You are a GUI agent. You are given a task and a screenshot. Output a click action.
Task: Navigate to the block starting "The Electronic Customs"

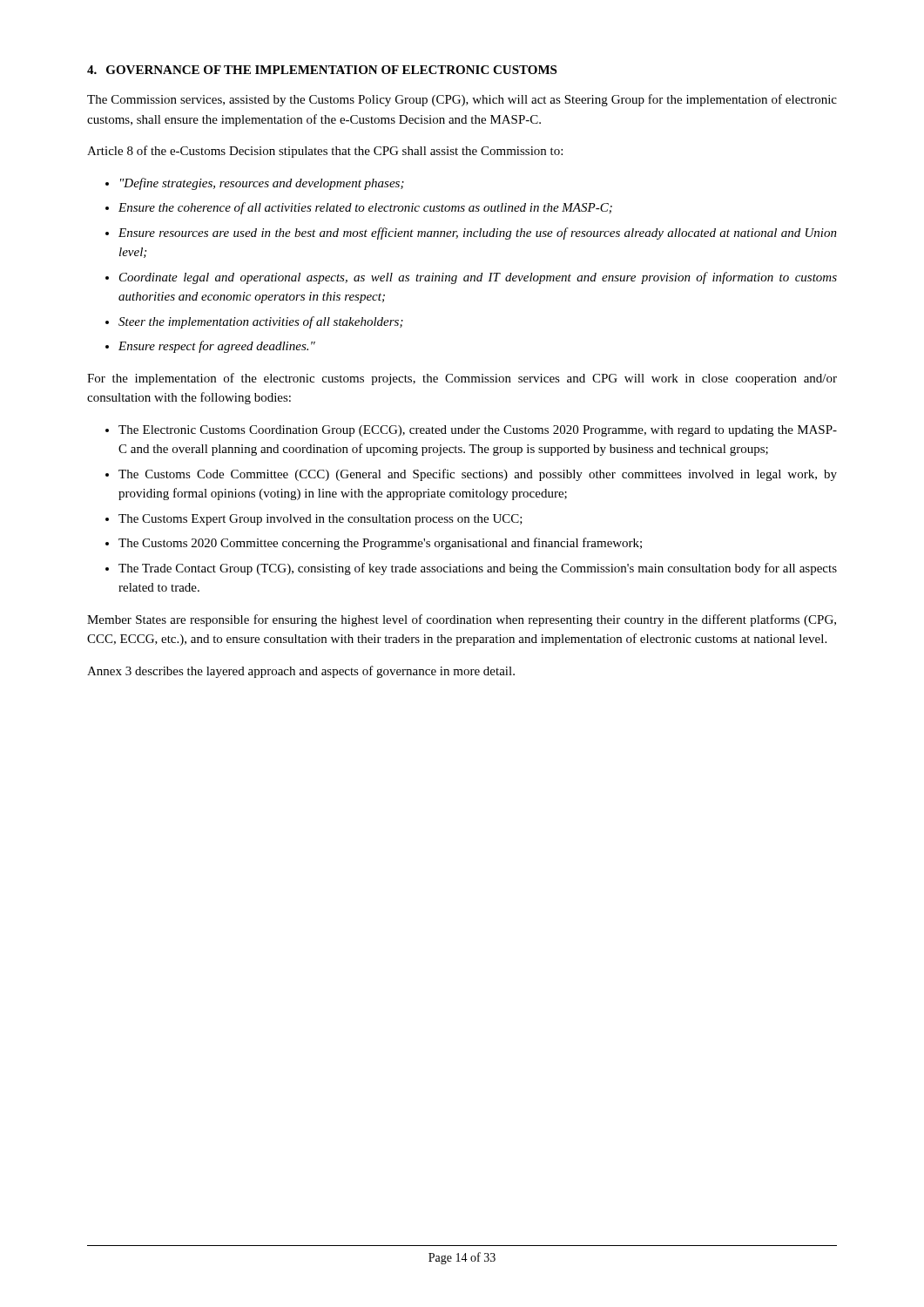click(x=478, y=439)
